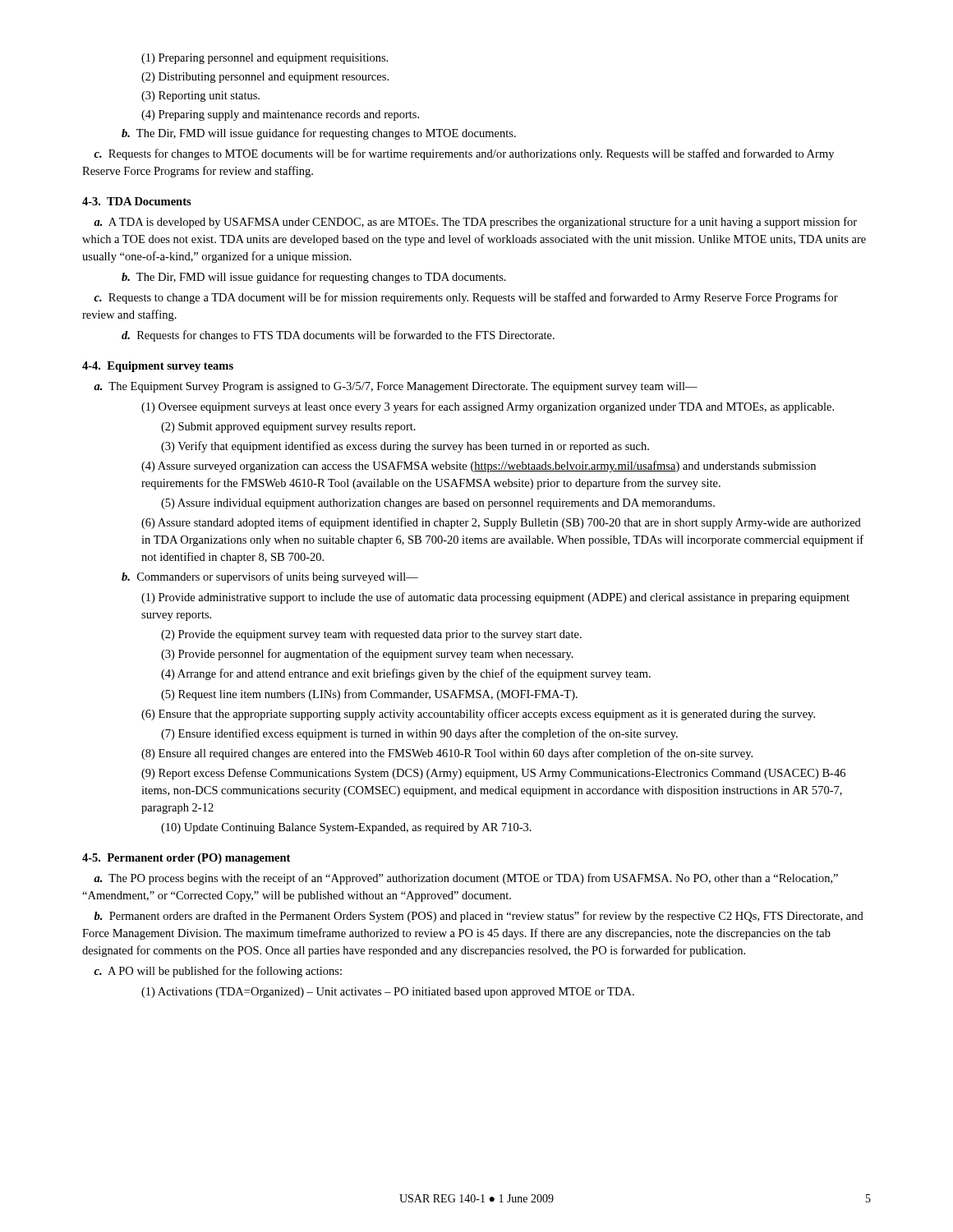
Task: Locate the list item with the text "(6) Assure standard"
Action: (502, 540)
